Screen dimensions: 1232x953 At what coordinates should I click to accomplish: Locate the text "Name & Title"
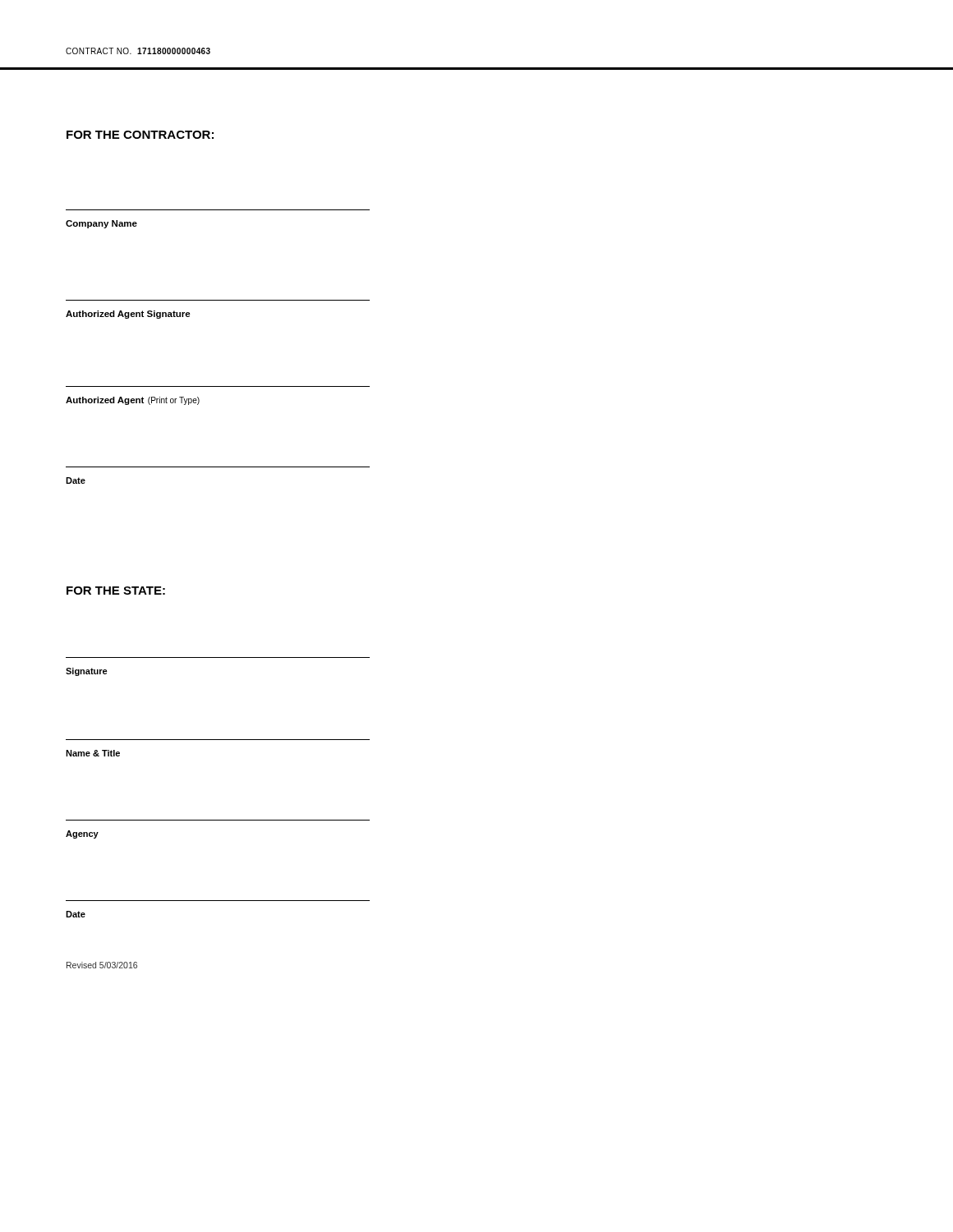click(x=218, y=749)
